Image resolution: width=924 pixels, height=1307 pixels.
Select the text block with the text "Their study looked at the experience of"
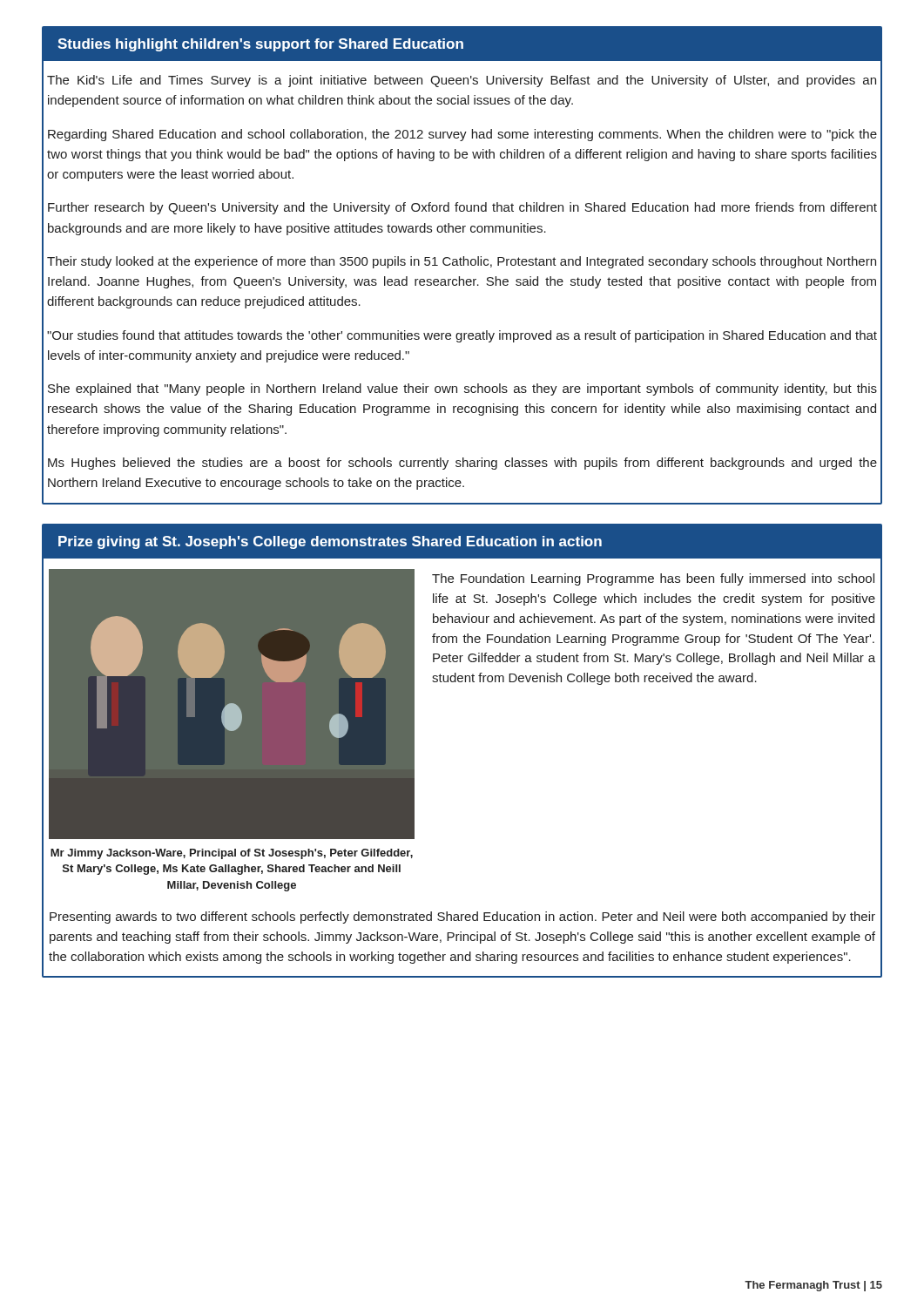click(x=462, y=281)
